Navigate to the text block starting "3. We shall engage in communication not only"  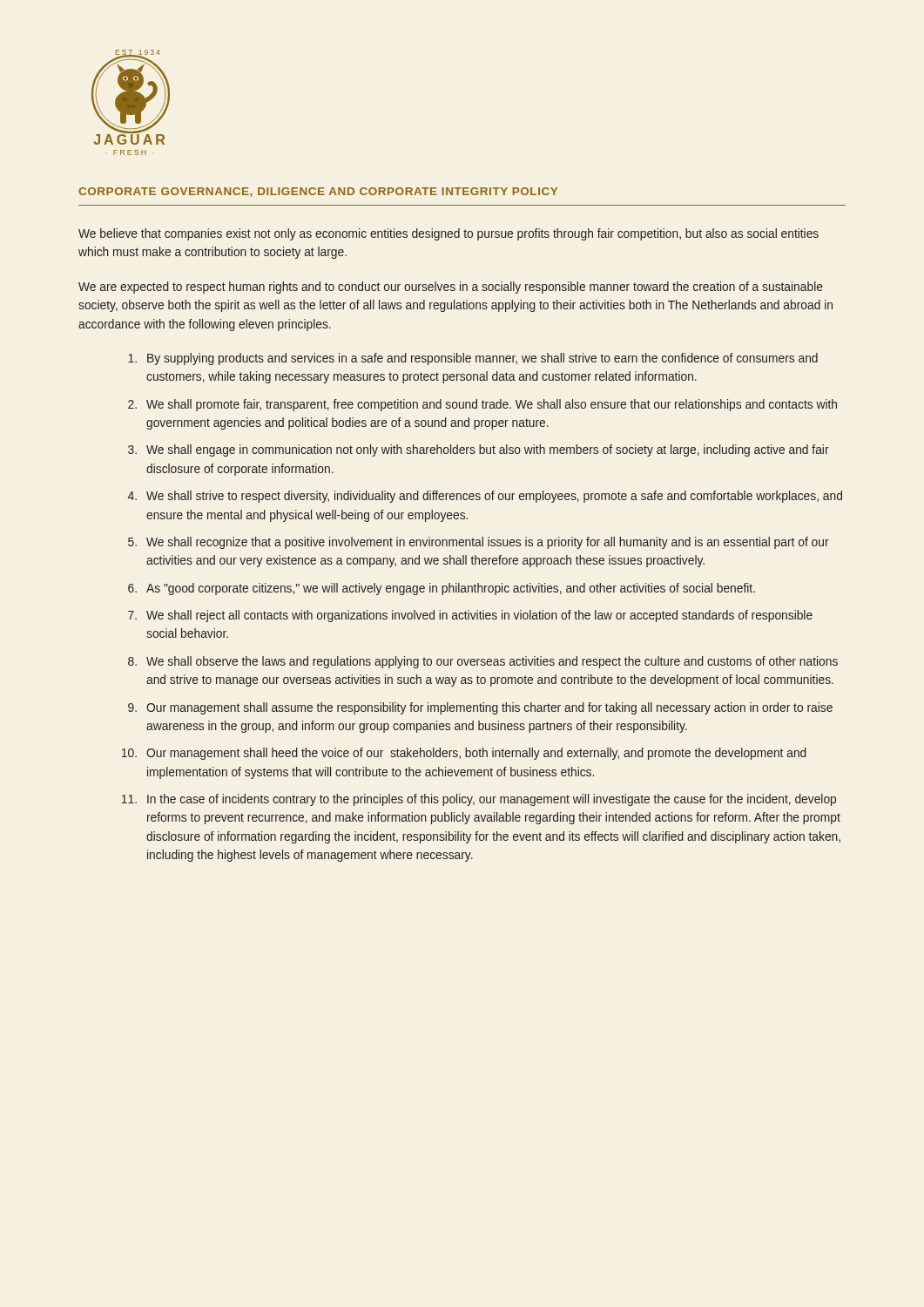click(x=475, y=460)
